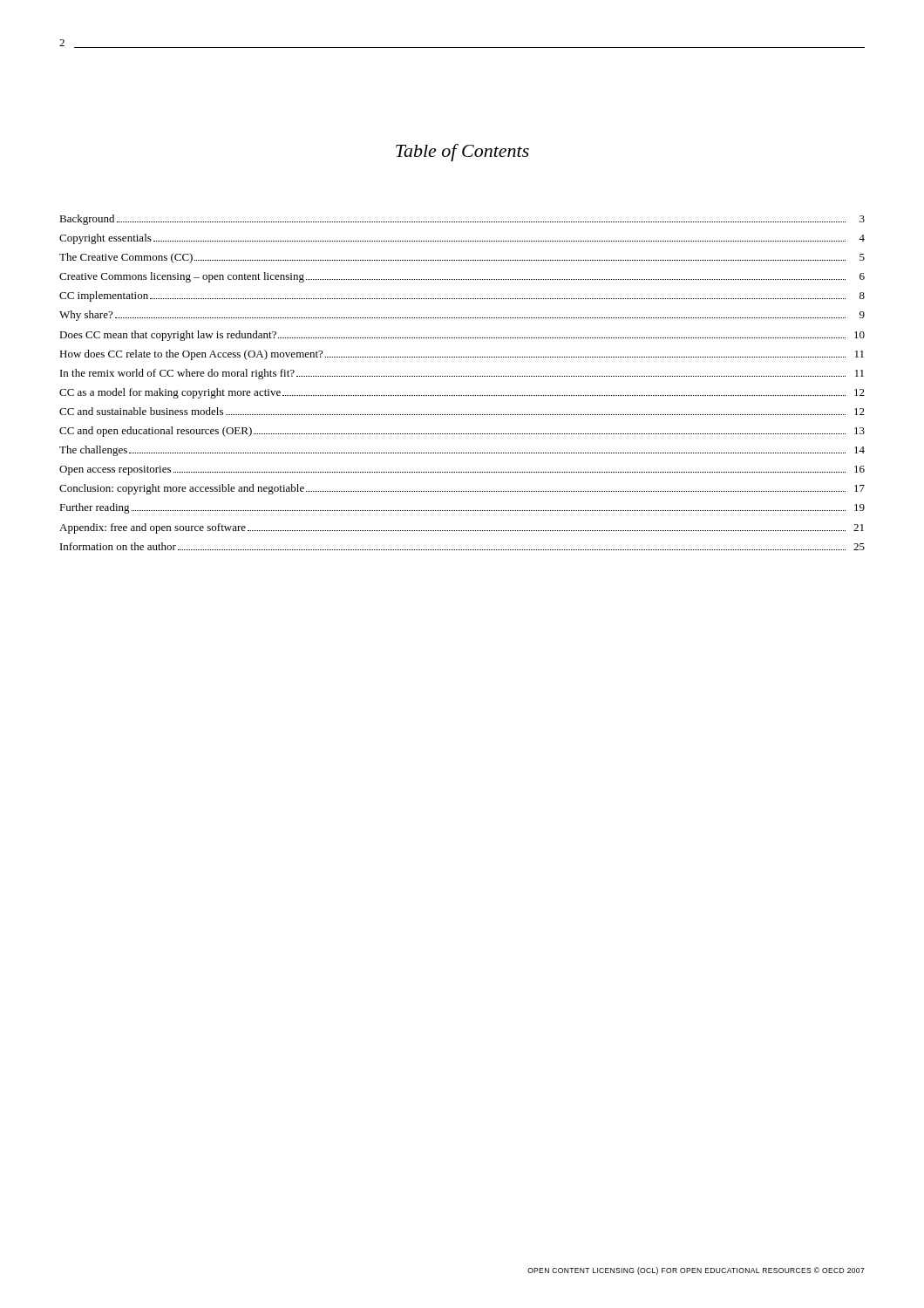This screenshot has height=1308, width=924.
Task: Select the element starting "CC and sustainable"
Action: coord(462,412)
